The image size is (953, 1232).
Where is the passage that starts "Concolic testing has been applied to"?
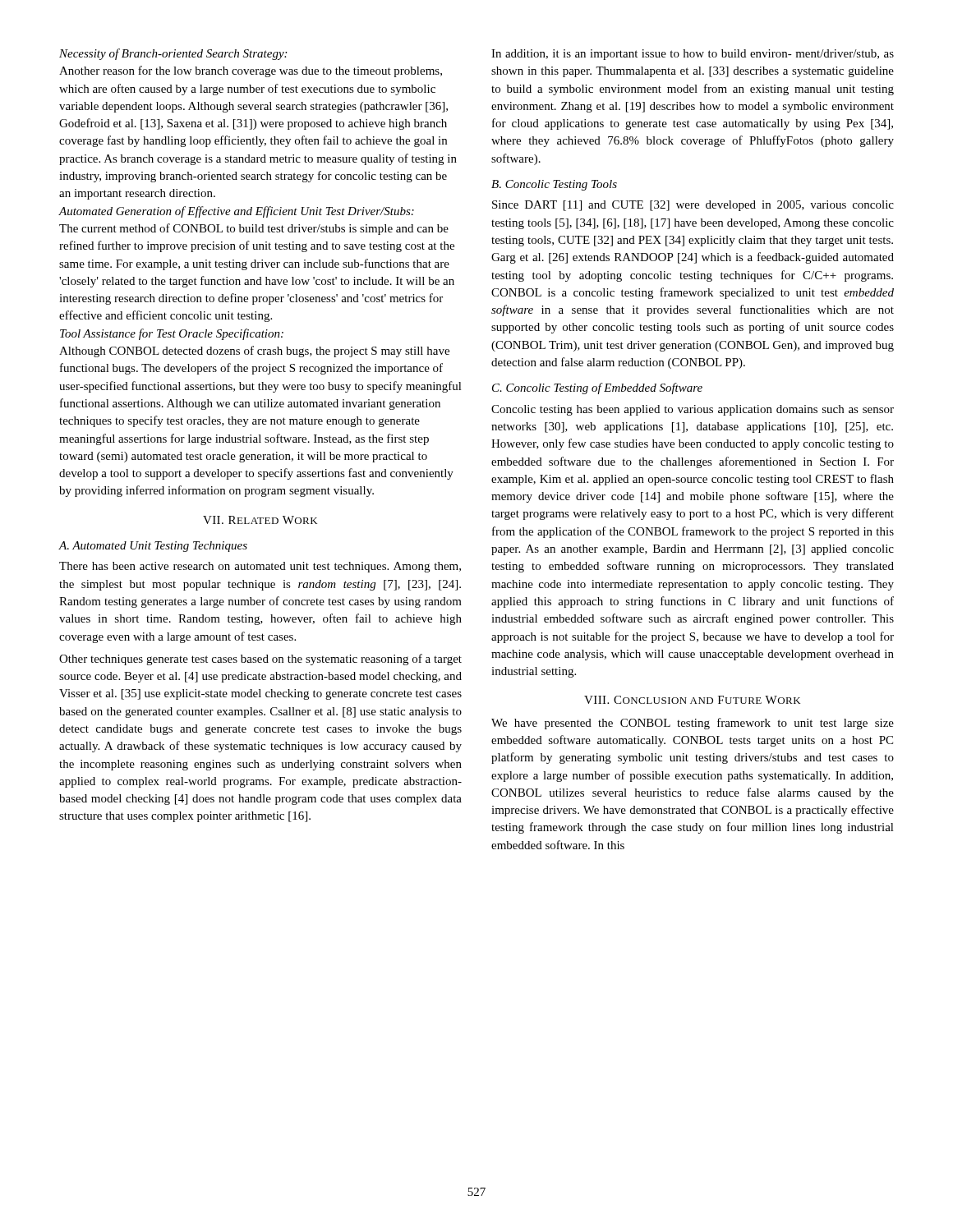[693, 540]
